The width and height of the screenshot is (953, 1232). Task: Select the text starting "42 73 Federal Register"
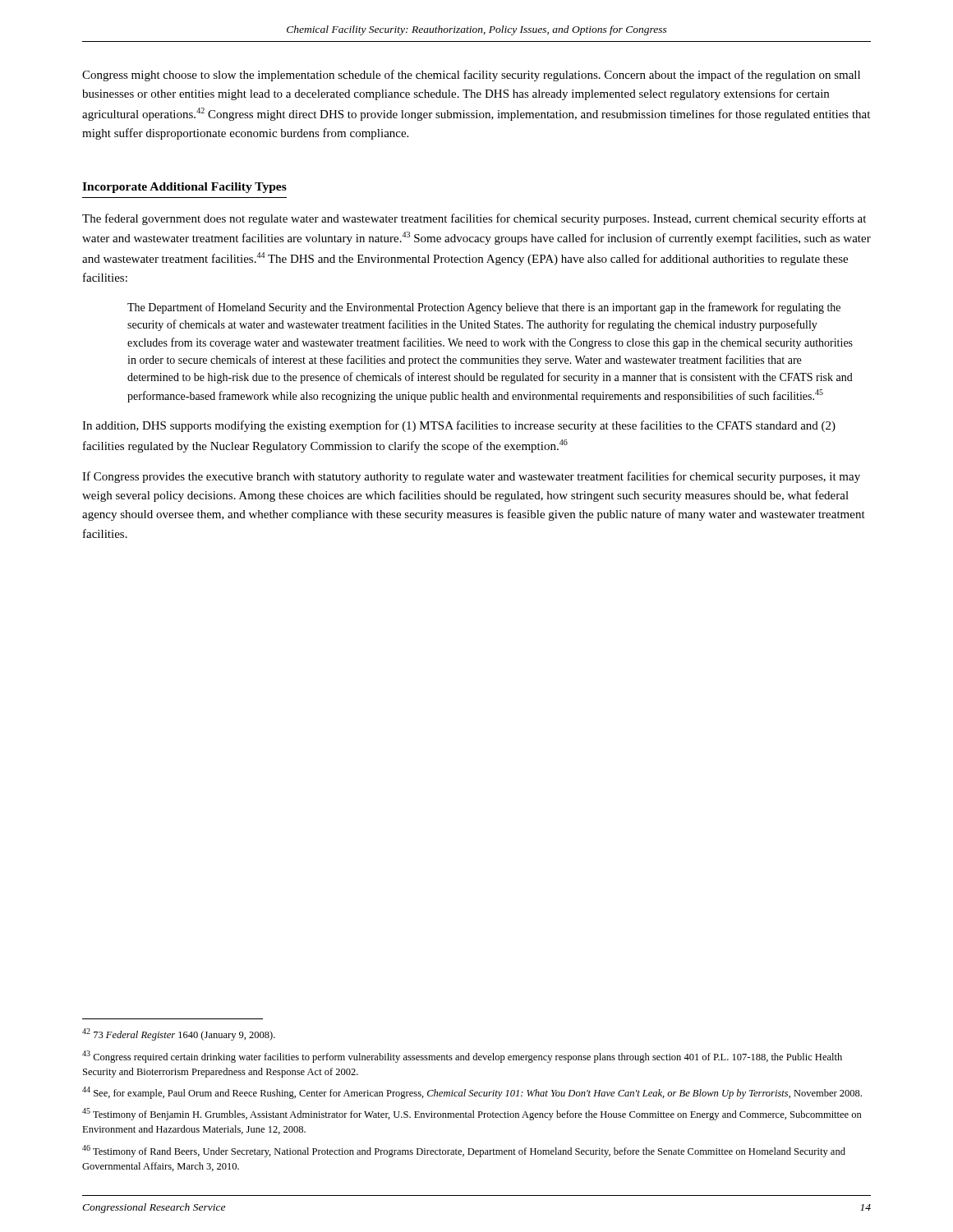(179, 1034)
